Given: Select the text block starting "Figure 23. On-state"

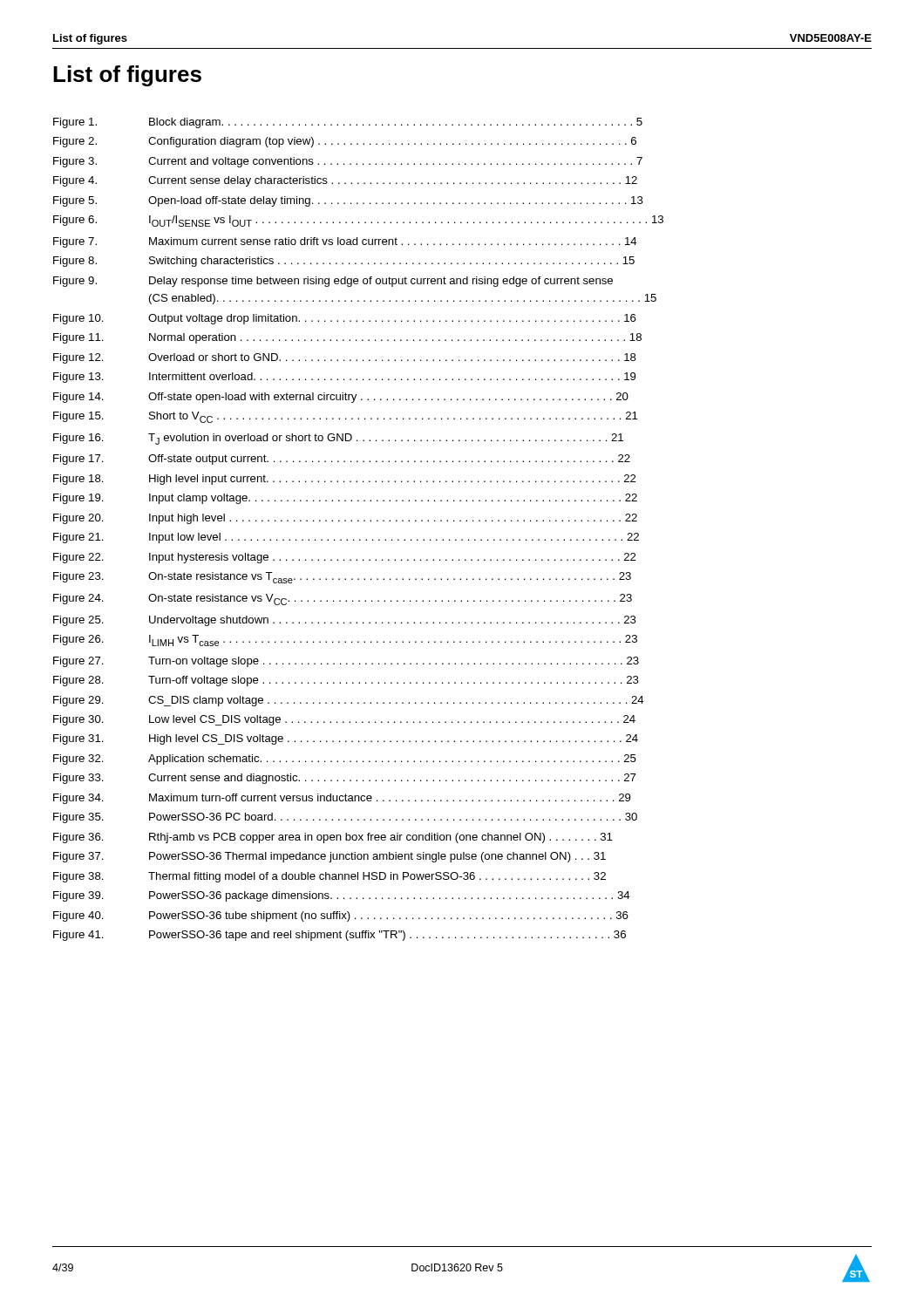Looking at the screenshot, I should pyautogui.click(x=462, y=578).
